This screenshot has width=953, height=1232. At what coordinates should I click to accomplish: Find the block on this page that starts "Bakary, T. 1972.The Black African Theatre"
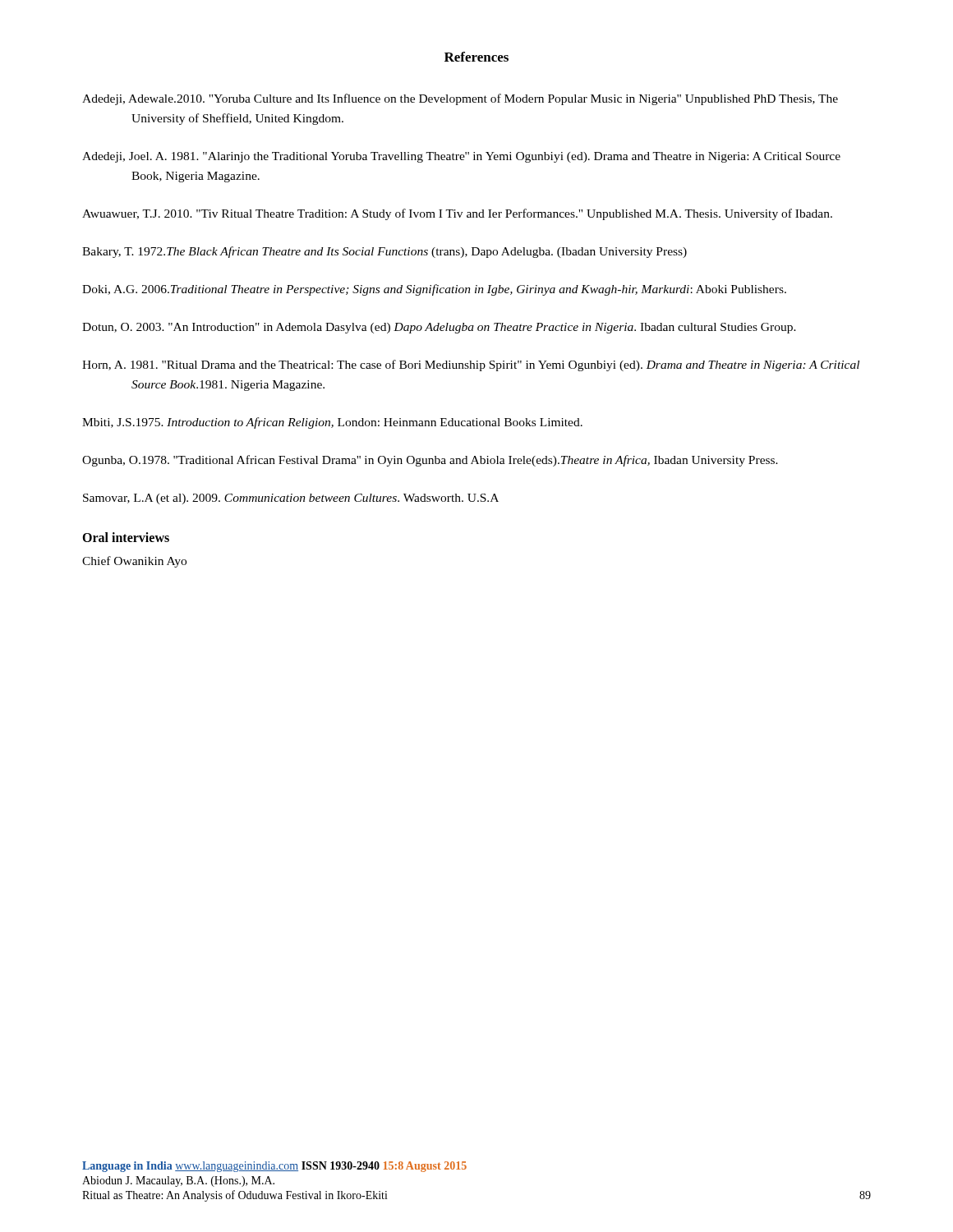coord(385,251)
